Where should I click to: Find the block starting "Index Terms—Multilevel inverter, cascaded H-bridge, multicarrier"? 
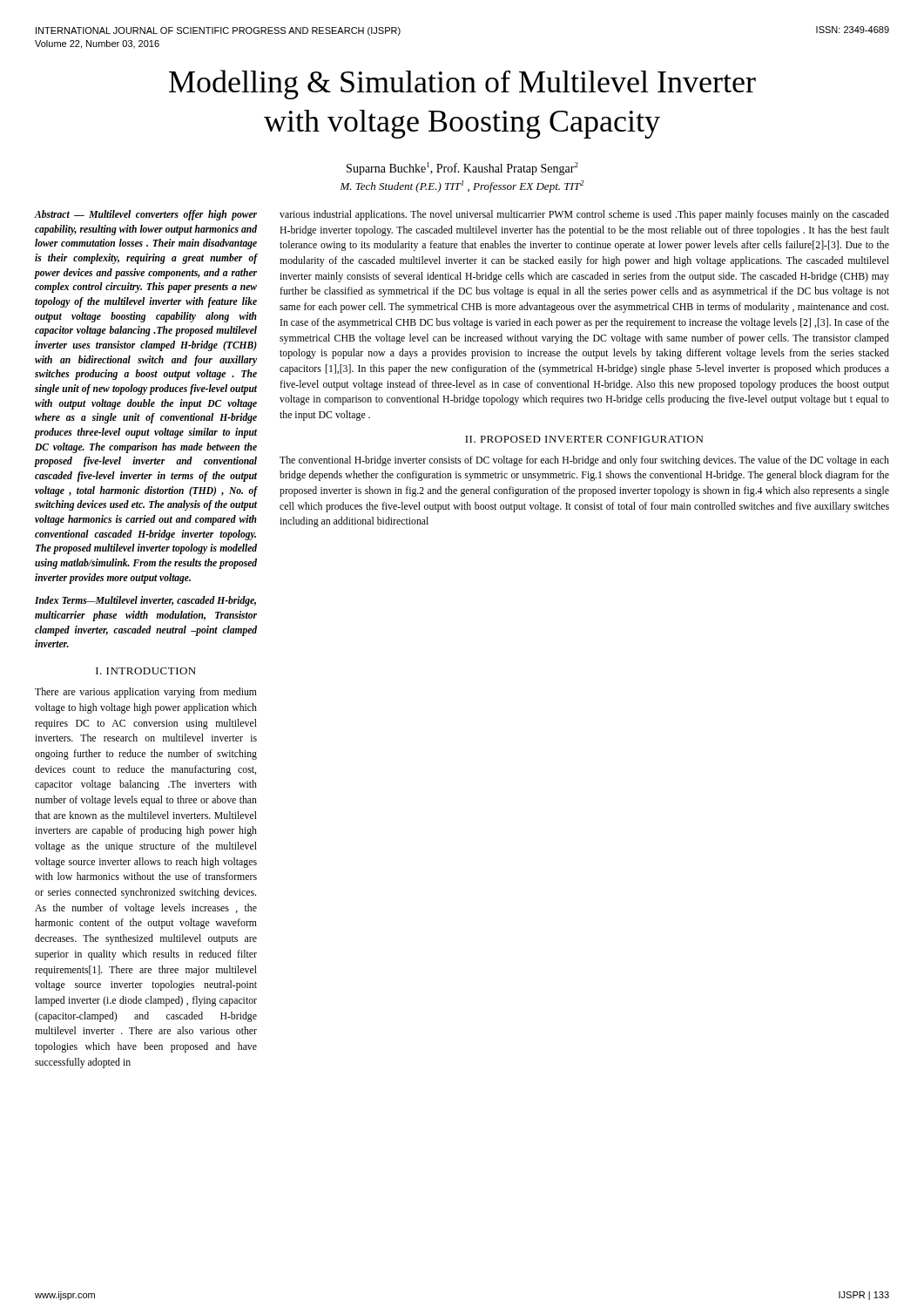146,623
